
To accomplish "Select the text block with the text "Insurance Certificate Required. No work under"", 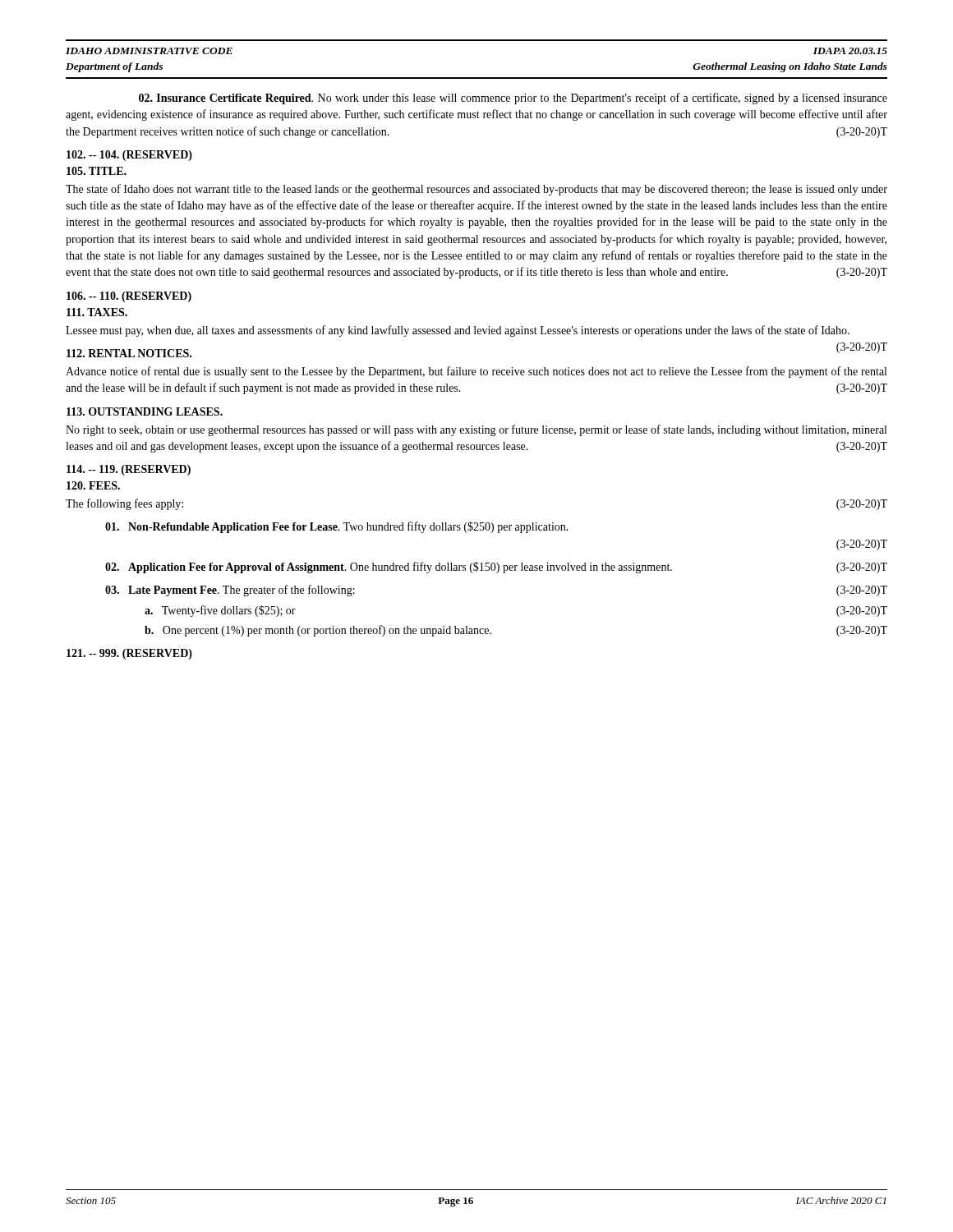I will pos(476,115).
